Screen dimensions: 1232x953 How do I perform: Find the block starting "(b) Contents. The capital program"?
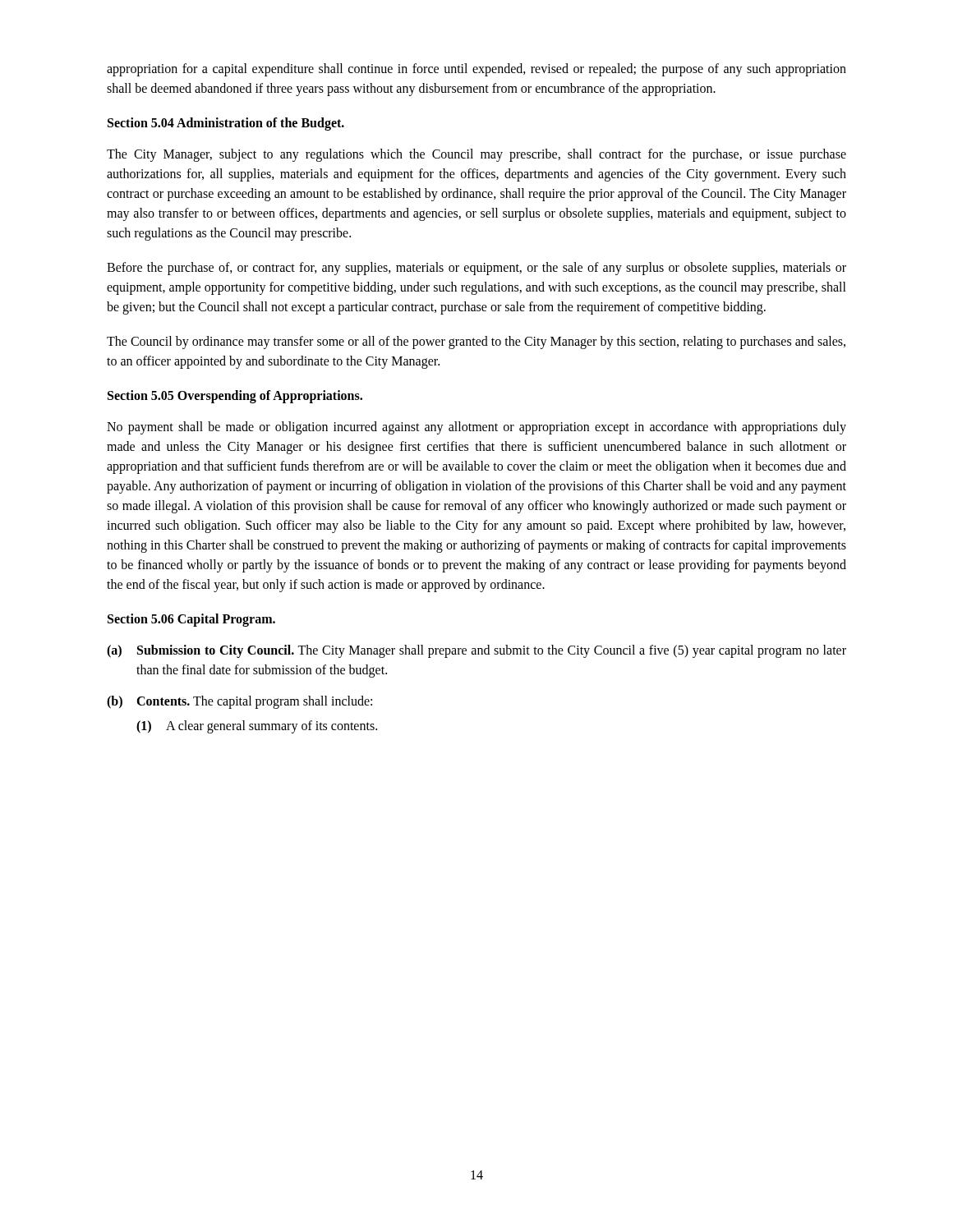point(239,702)
